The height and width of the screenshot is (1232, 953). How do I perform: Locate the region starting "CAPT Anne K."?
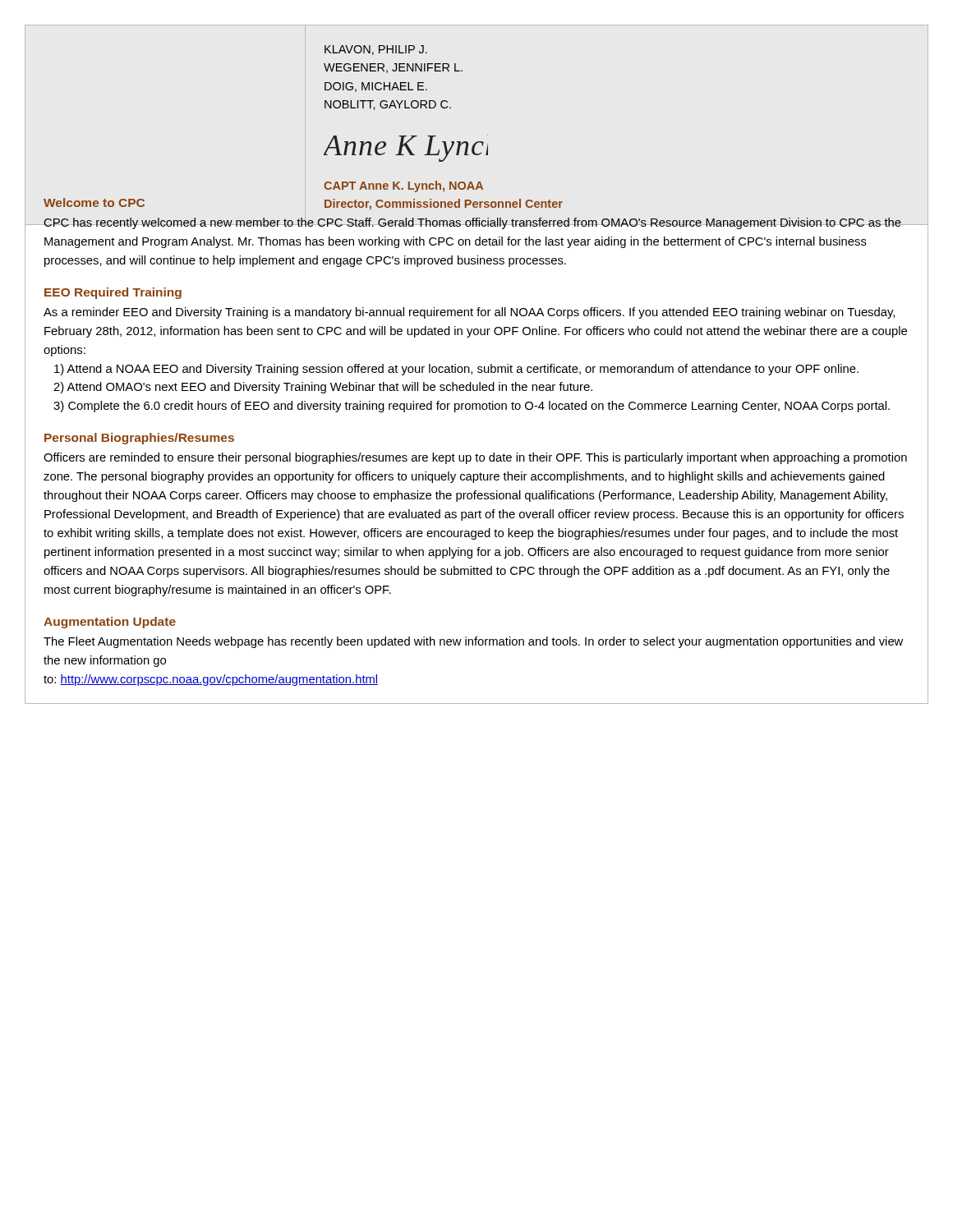(x=443, y=194)
